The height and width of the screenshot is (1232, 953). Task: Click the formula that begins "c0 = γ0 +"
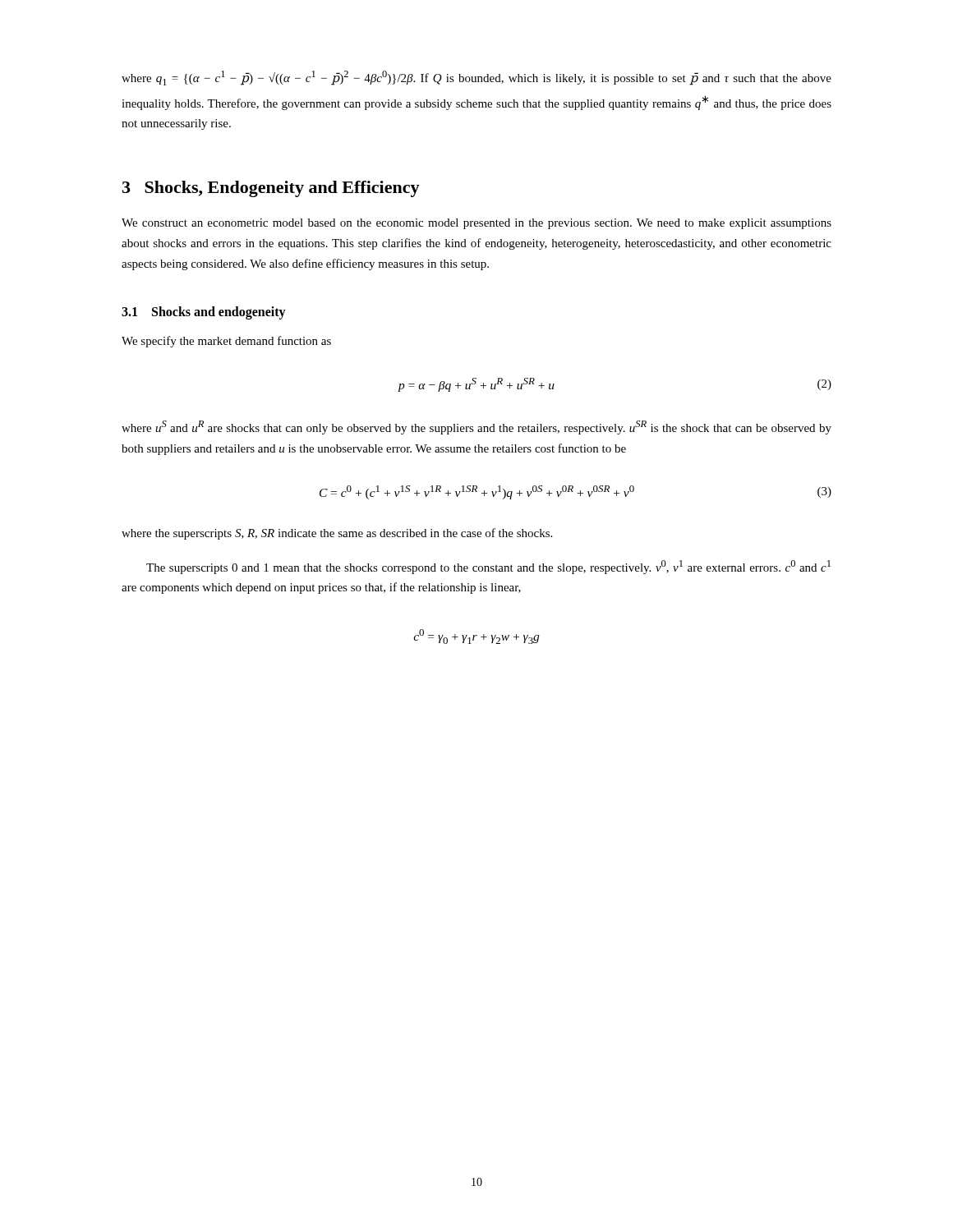pos(476,637)
